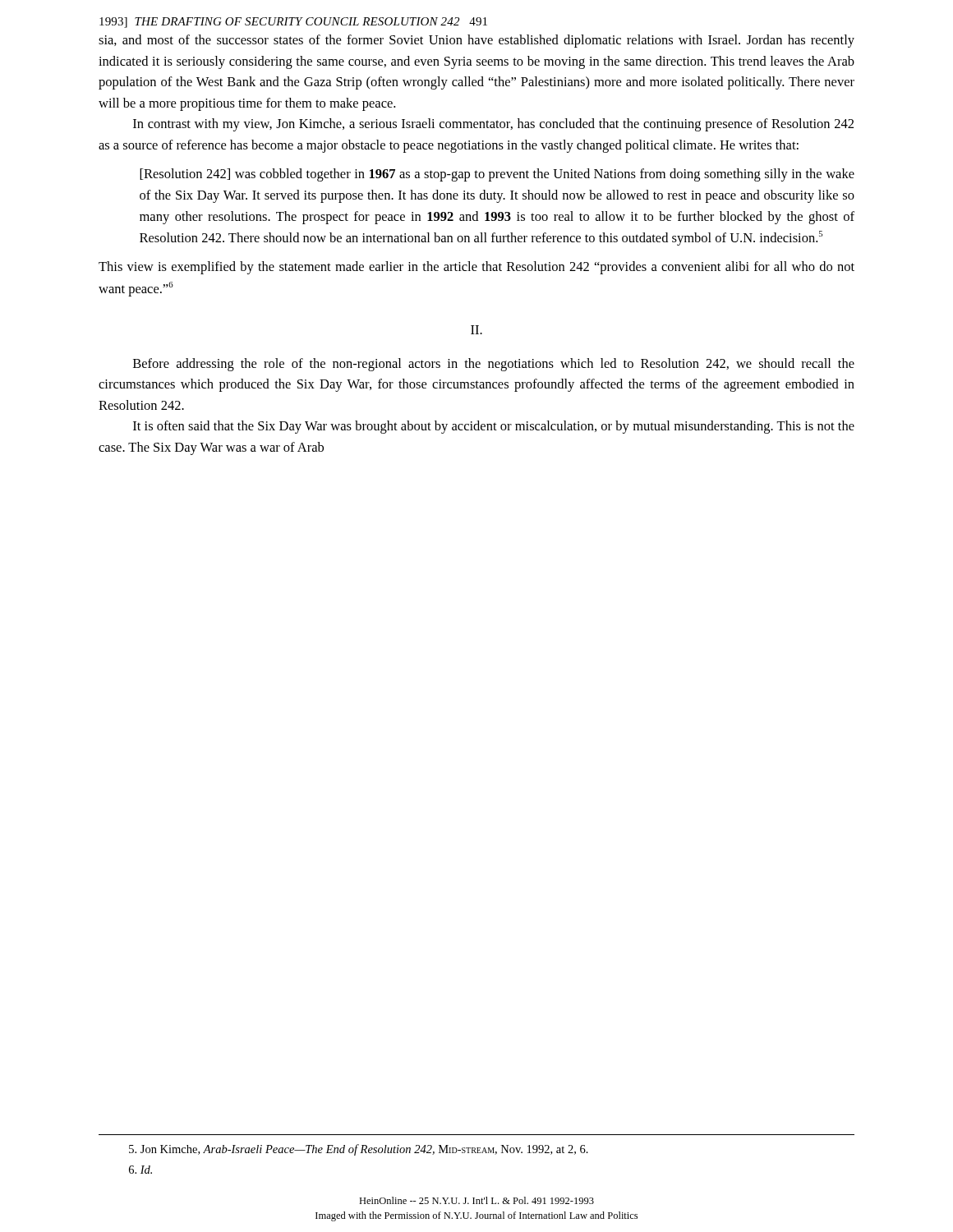Image resolution: width=953 pixels, height=1232 pixels.
Task: Find the passage starting "sia, and most of the successor"
Action: pyautogui.click(x=476, y=72)
